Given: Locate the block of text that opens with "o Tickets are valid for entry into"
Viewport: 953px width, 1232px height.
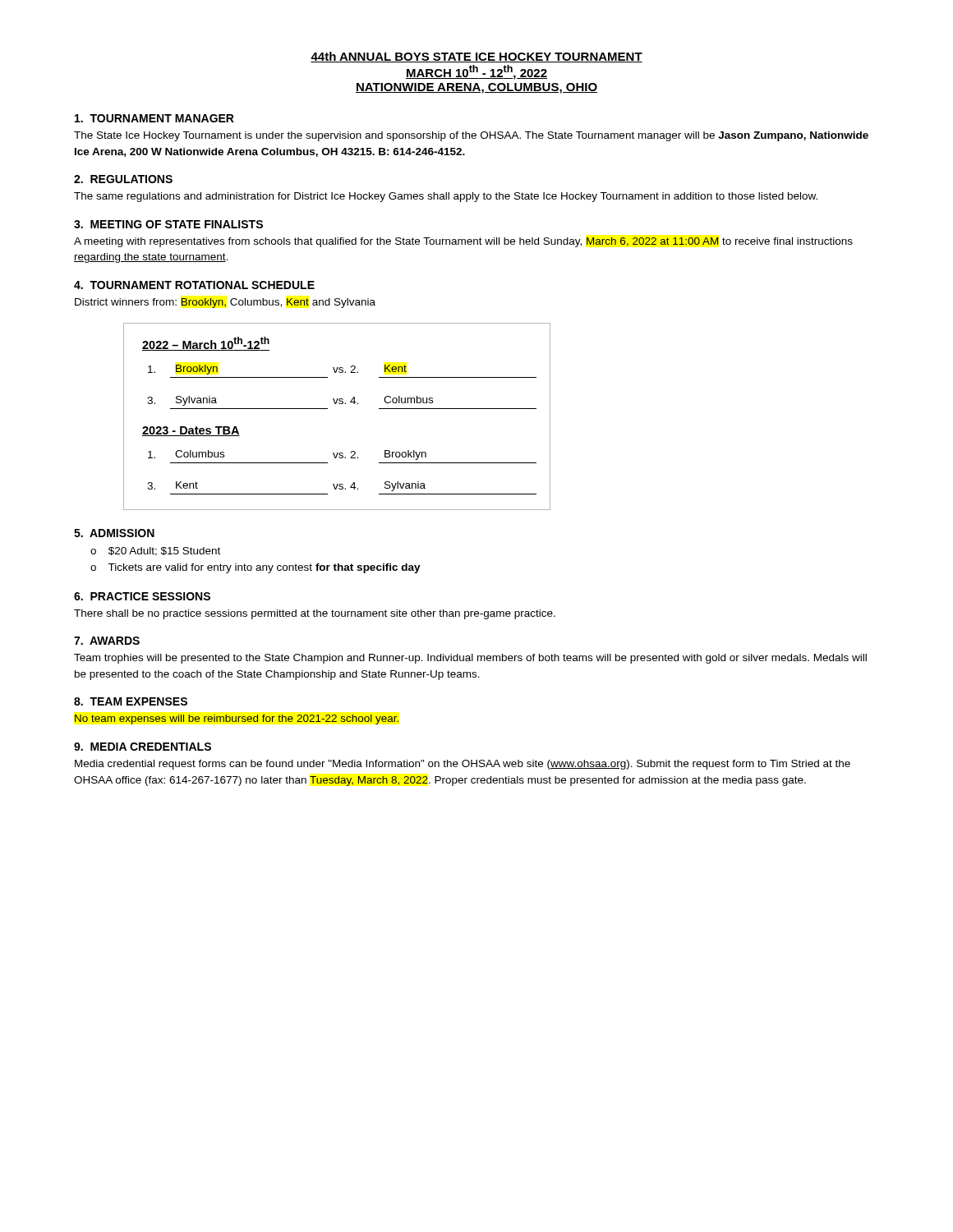Looking at the screenshot, I should [255, 568].
